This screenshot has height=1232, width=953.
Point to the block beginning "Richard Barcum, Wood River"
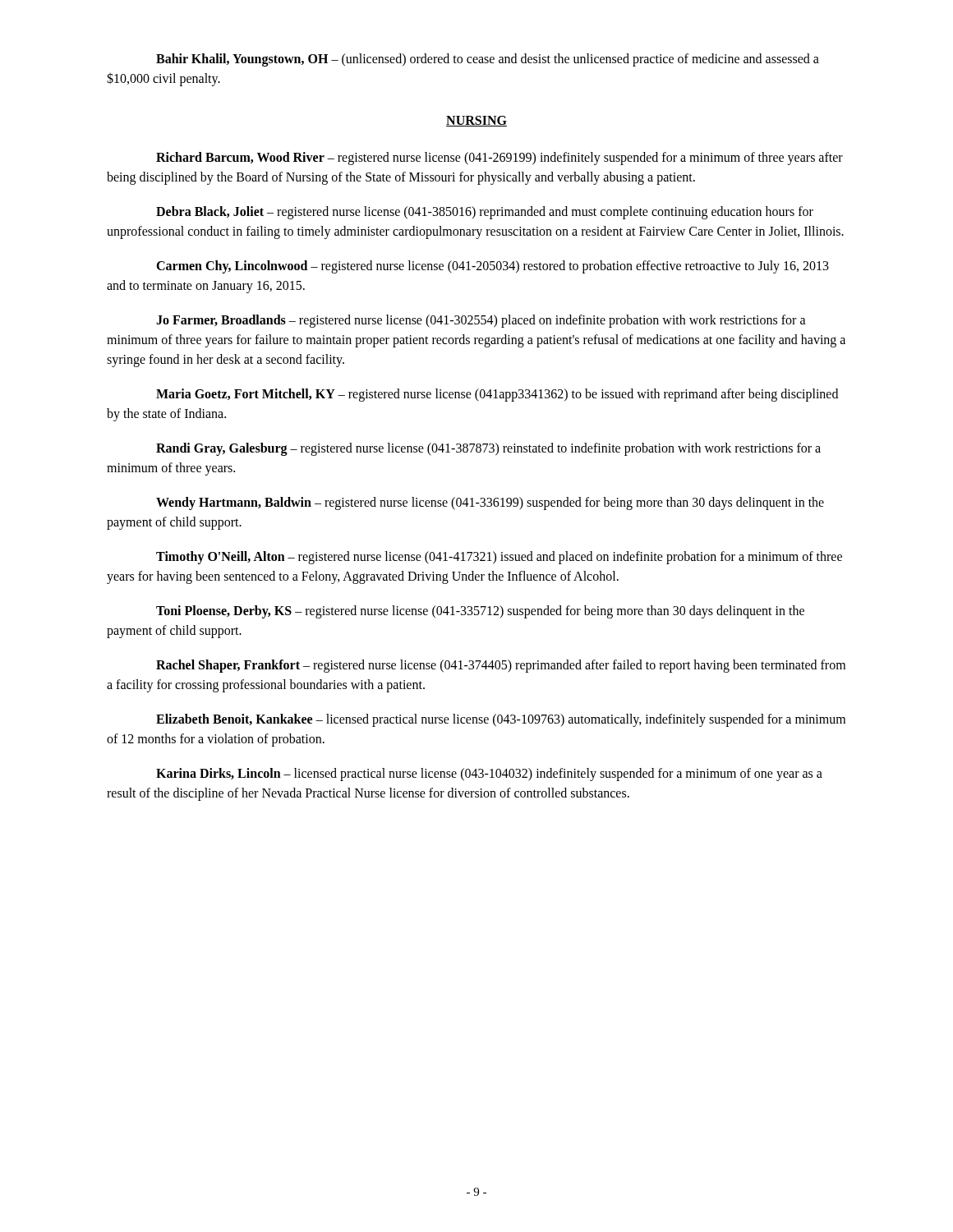(476, 168)
